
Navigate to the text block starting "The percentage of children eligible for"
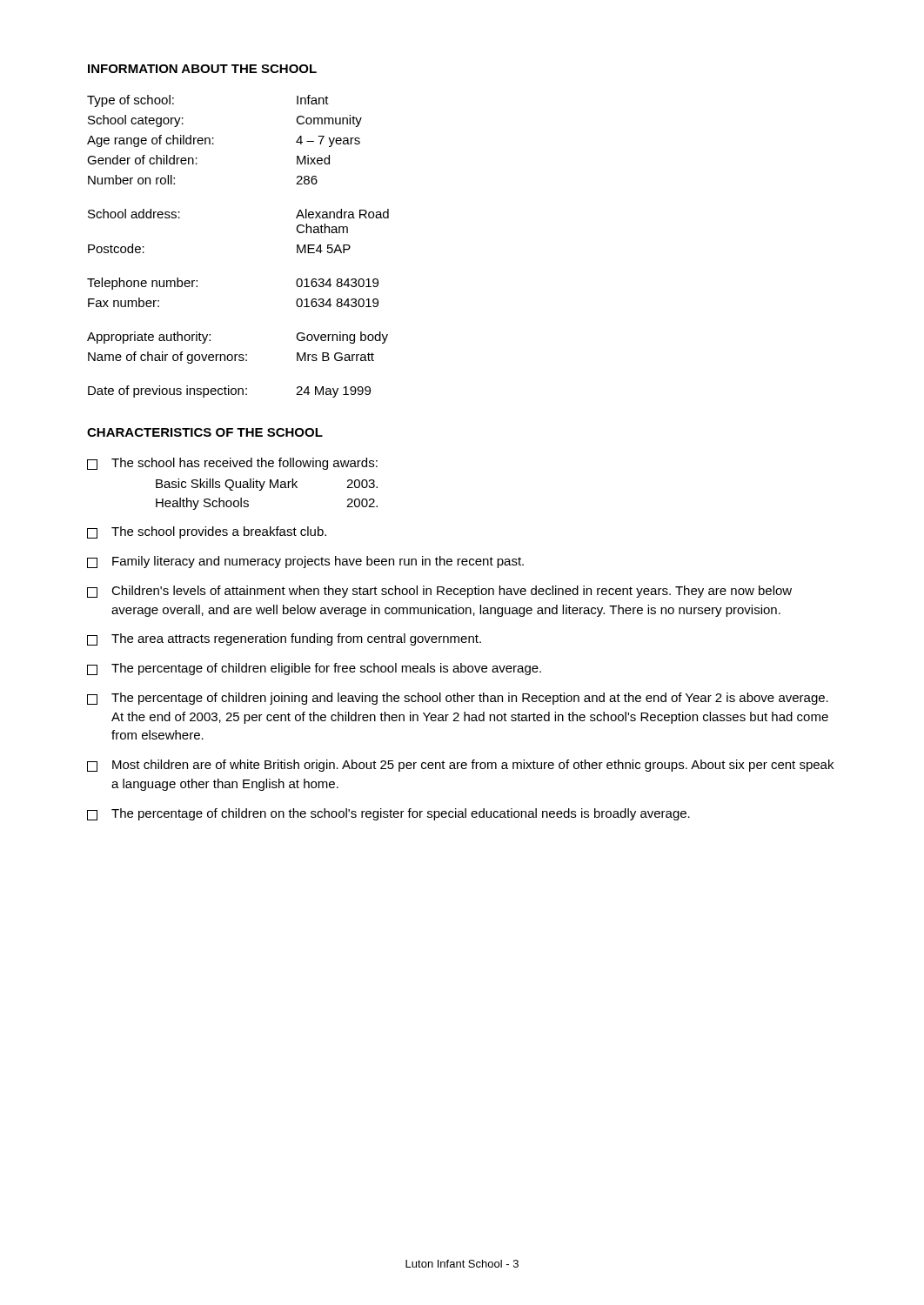462,668
